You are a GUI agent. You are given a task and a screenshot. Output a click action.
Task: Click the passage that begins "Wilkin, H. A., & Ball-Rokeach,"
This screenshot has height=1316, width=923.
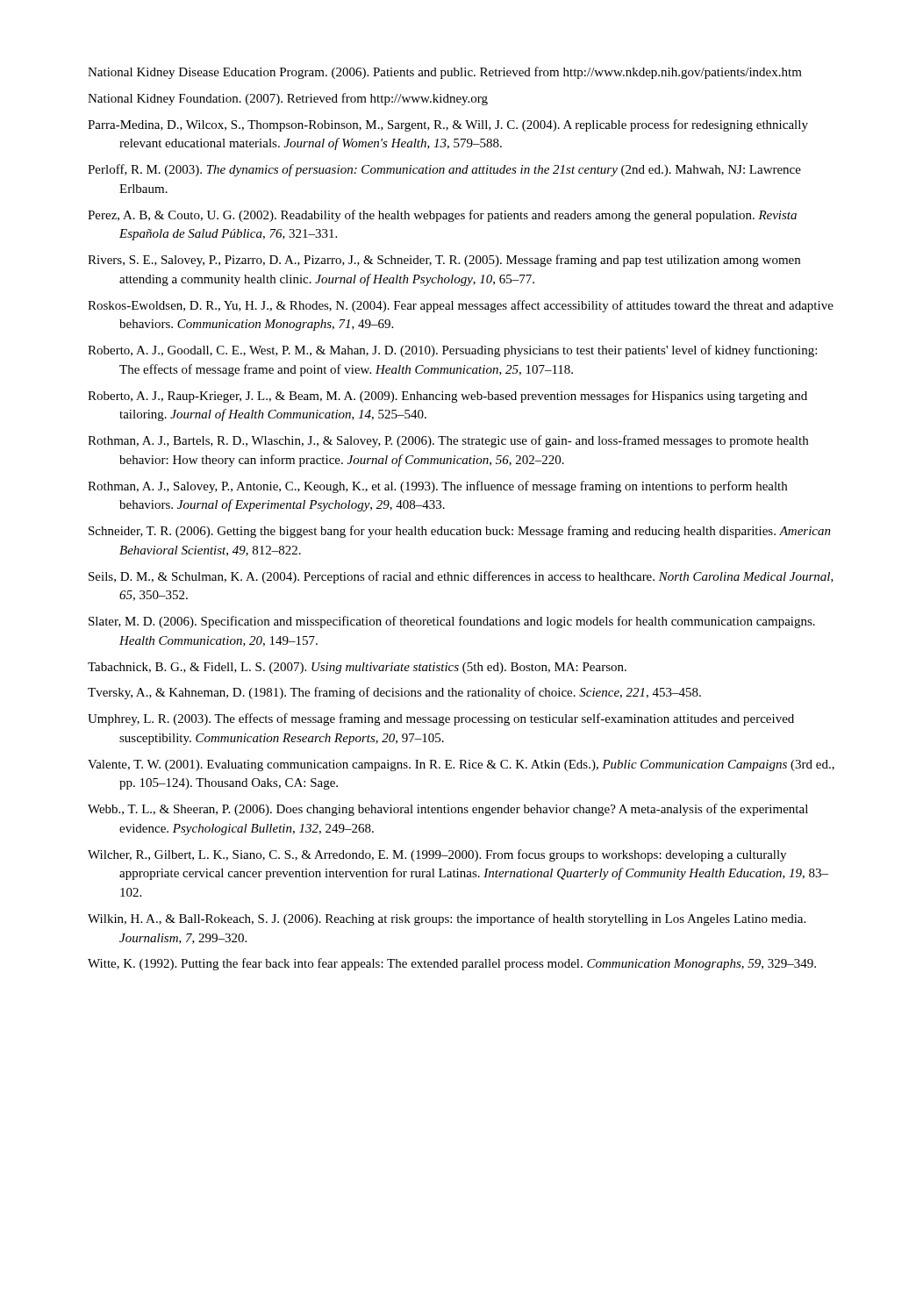[x=447, y=928]
